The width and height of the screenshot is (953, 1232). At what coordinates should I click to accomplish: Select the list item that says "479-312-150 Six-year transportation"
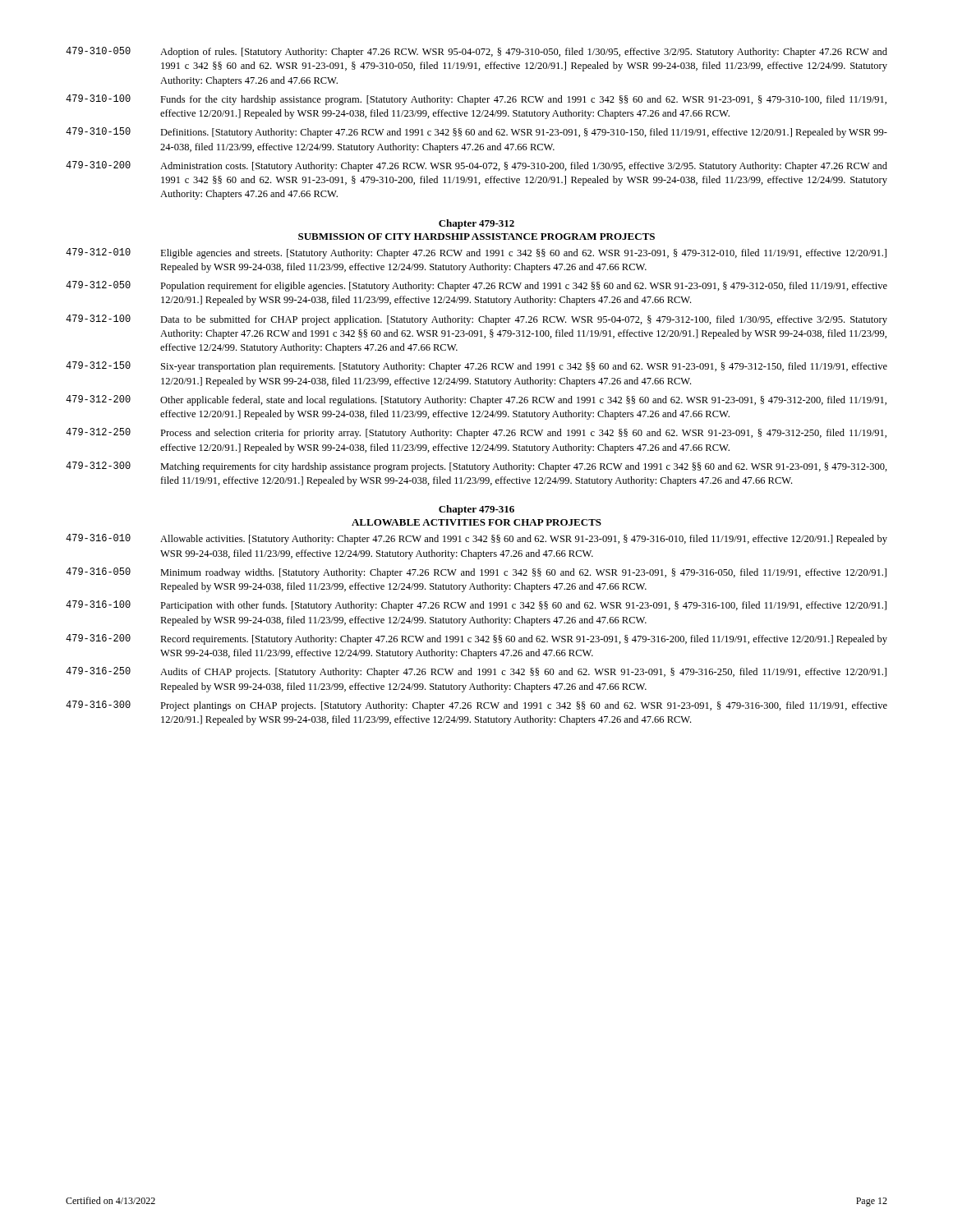click(476, 374)
